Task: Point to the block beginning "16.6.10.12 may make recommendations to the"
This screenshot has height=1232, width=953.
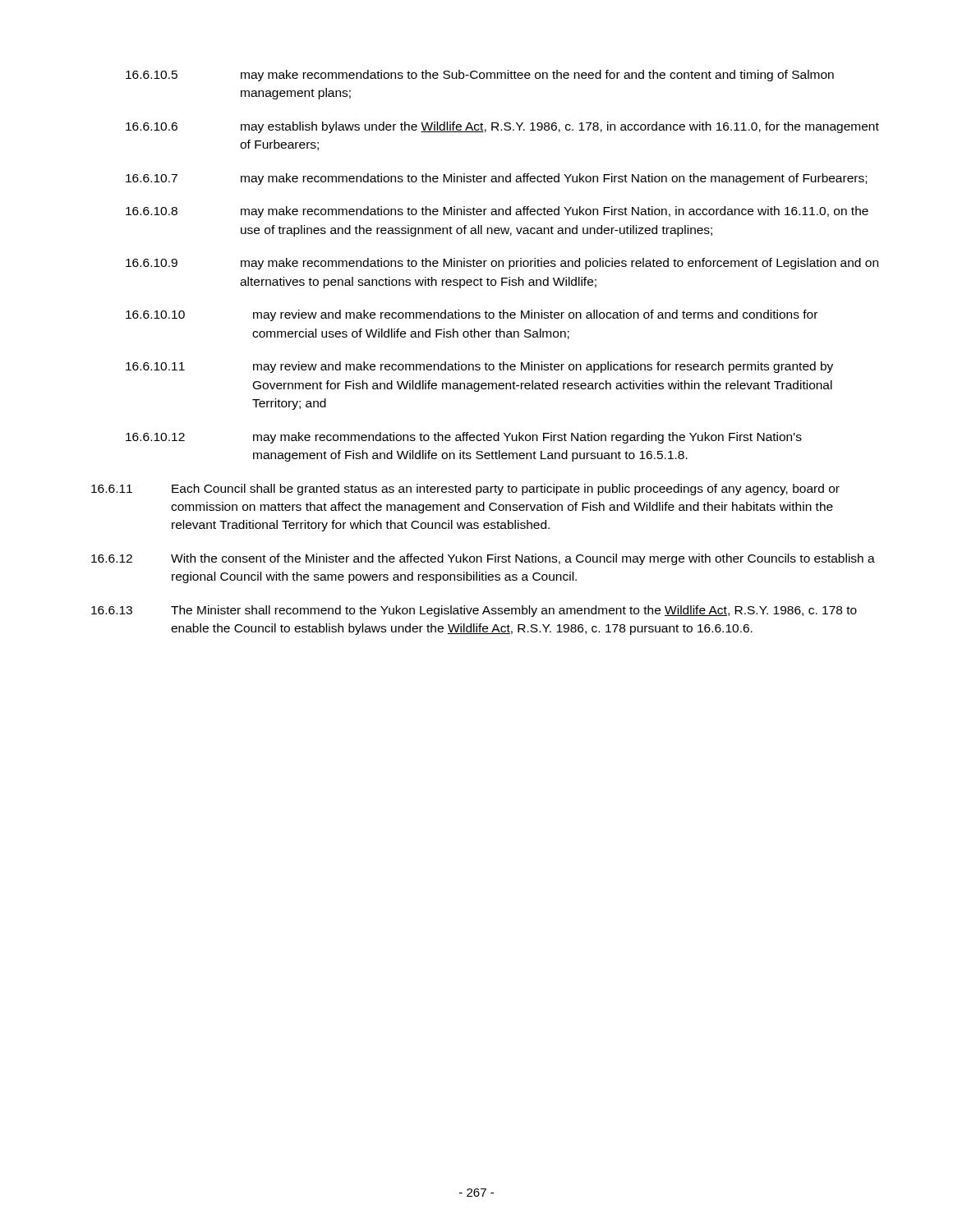Action: pos(502,446)
